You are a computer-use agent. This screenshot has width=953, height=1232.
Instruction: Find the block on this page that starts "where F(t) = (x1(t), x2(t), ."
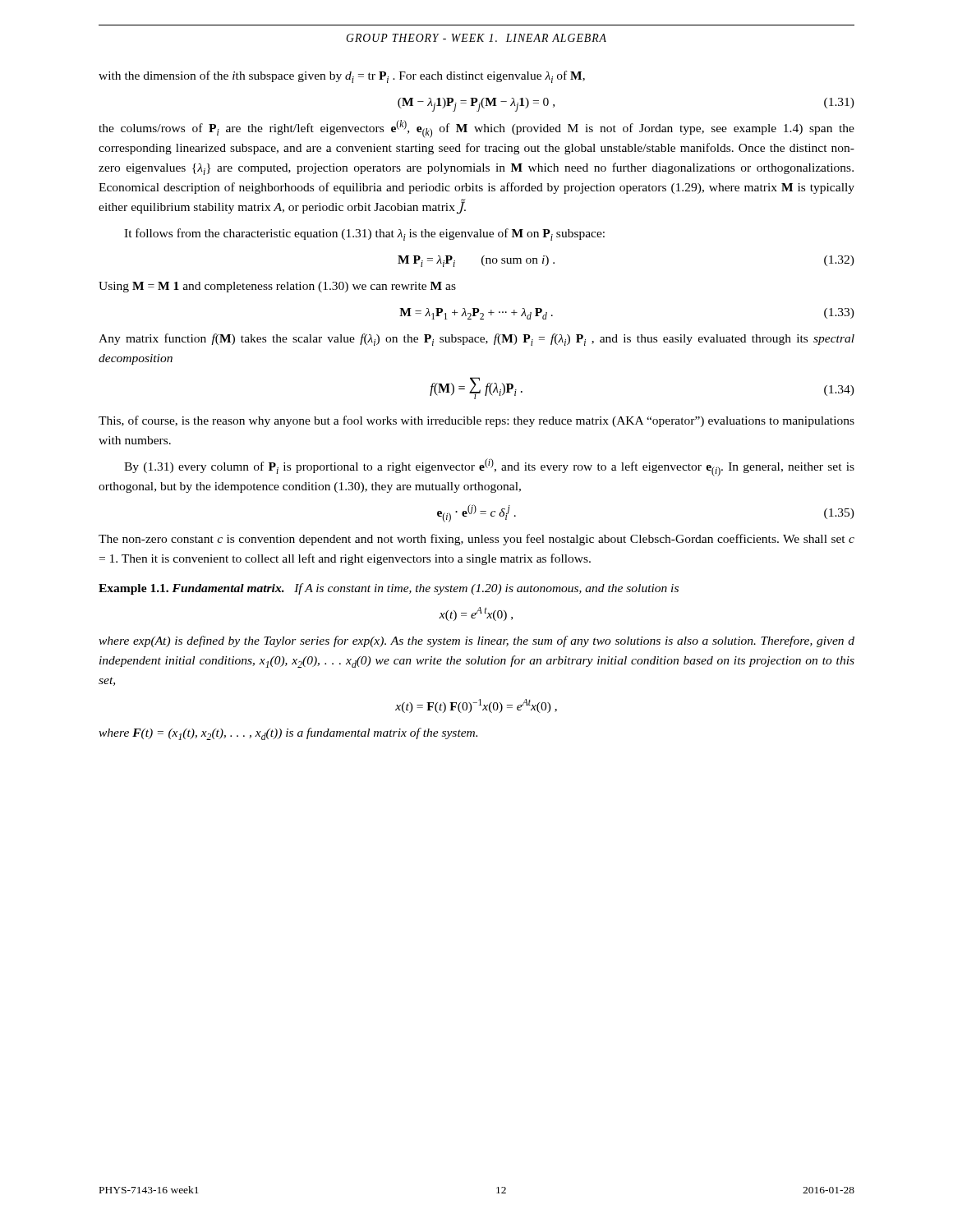click(289, 734)
